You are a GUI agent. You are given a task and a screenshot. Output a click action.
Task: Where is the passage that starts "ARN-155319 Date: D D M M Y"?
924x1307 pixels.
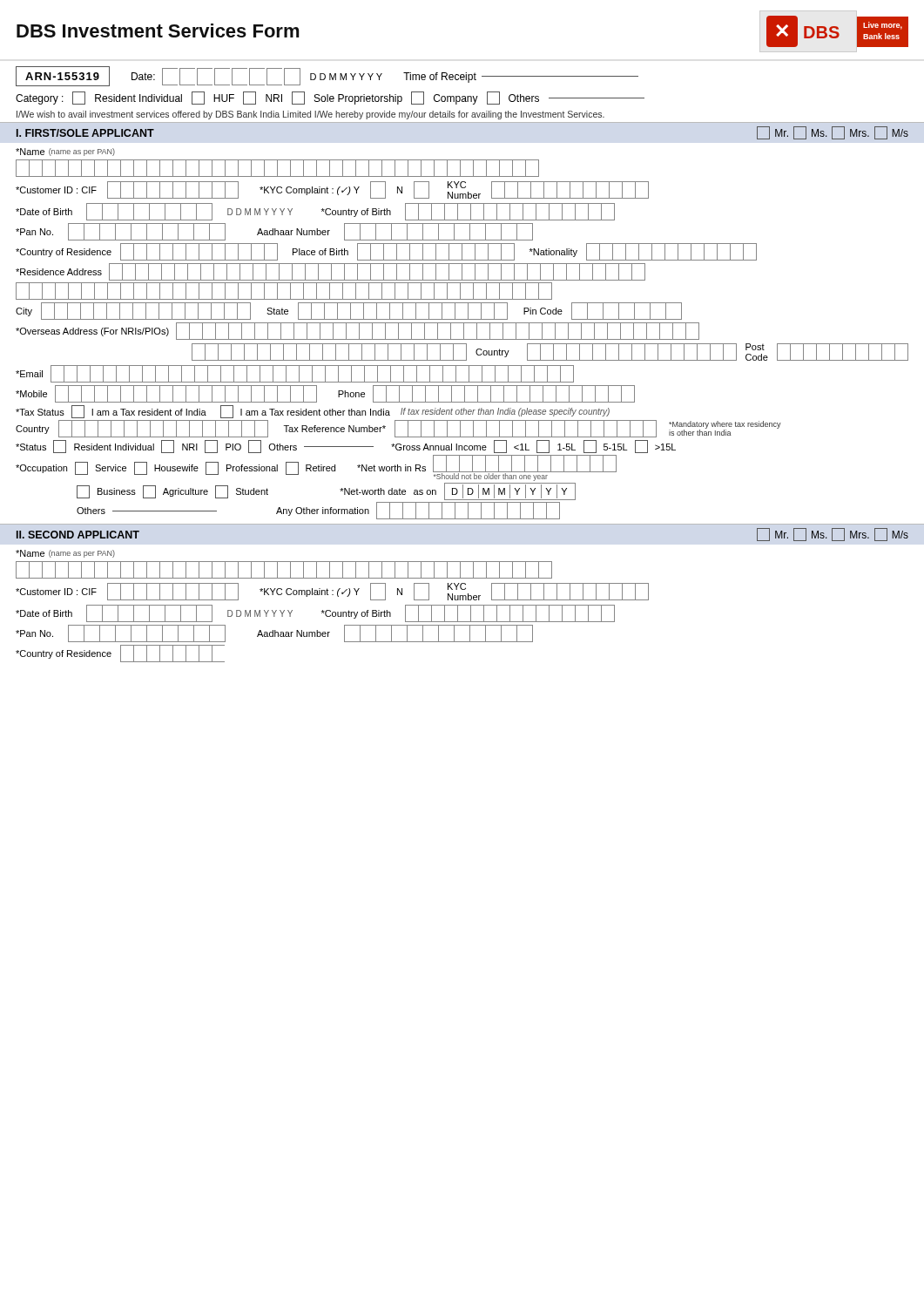[x=327, y=76]
